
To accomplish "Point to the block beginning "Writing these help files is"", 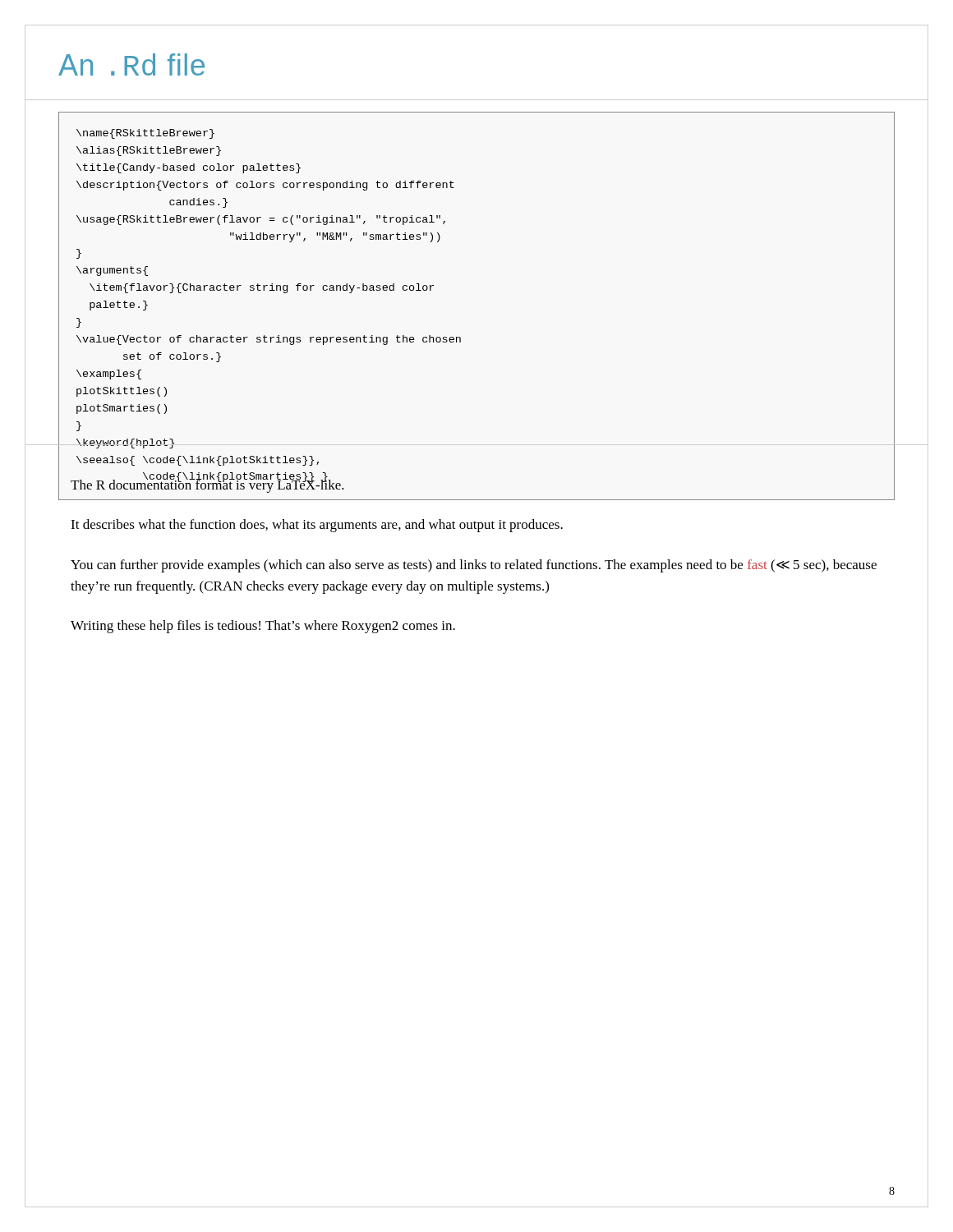I will [x=263, y=626].
